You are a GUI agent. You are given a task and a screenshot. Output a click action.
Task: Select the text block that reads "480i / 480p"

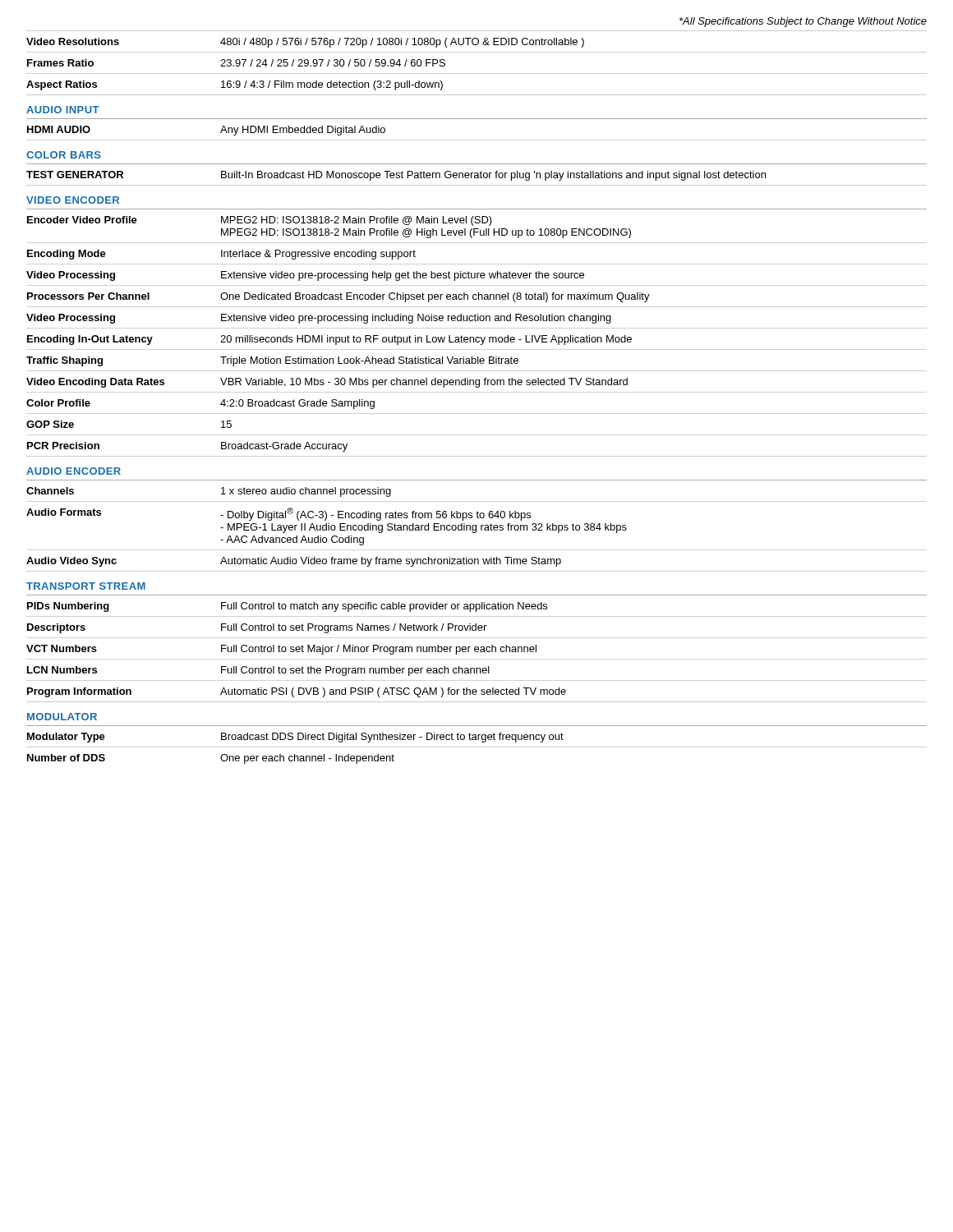(x=402, y=42)
